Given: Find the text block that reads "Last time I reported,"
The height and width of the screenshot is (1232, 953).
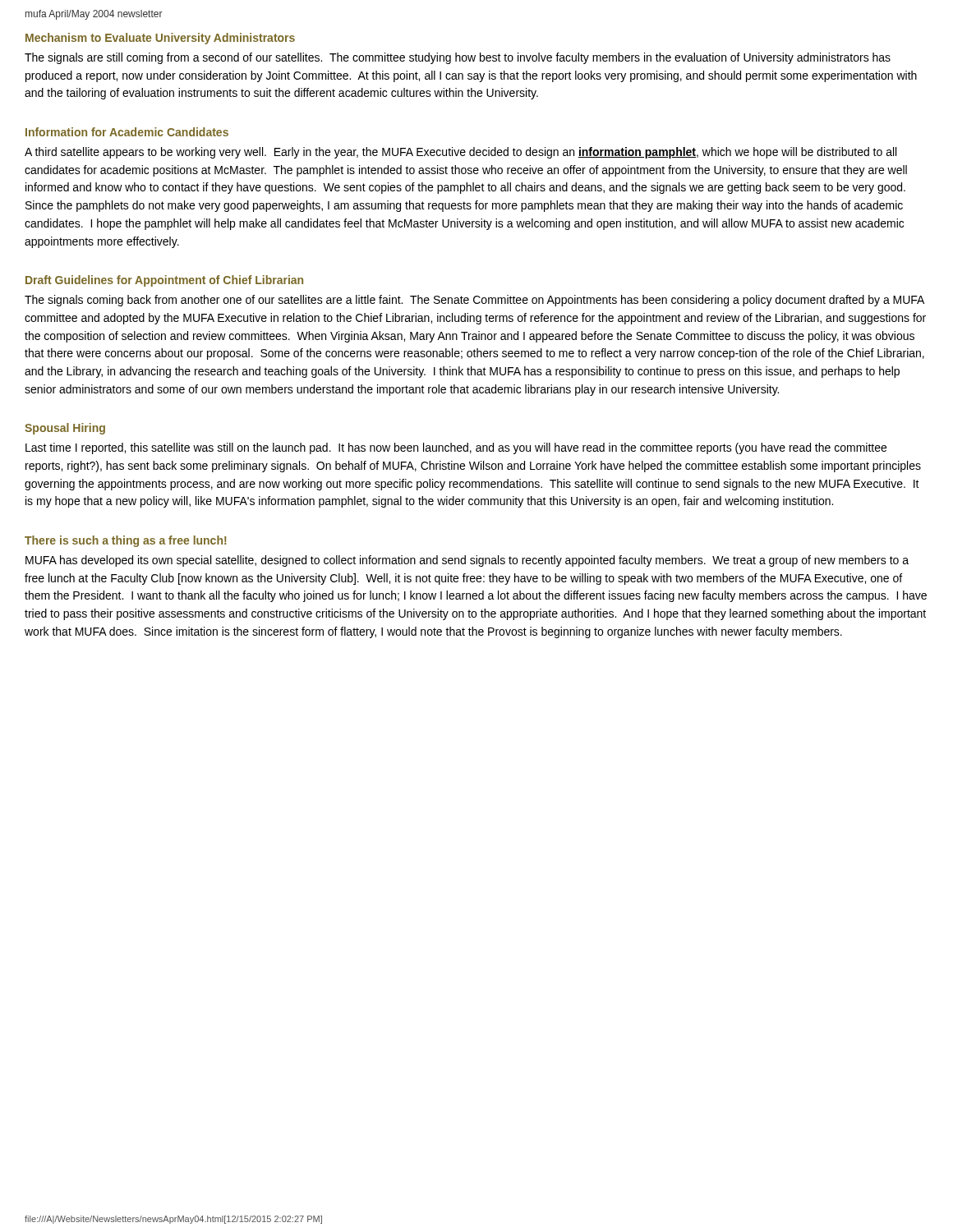Looking at the screenshot, I should (473, 475).
